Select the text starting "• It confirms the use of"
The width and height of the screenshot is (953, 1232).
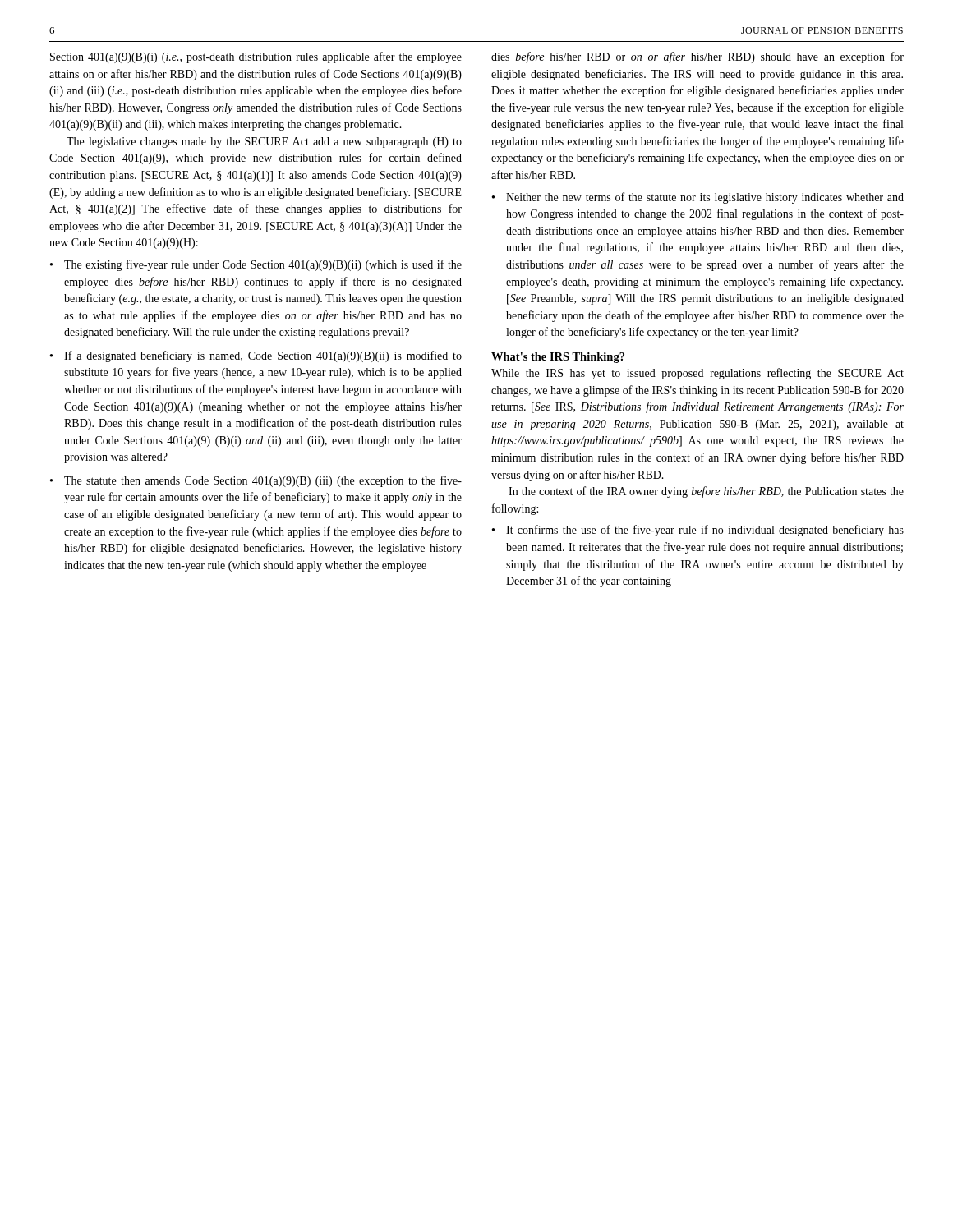(x=698, y=556)
